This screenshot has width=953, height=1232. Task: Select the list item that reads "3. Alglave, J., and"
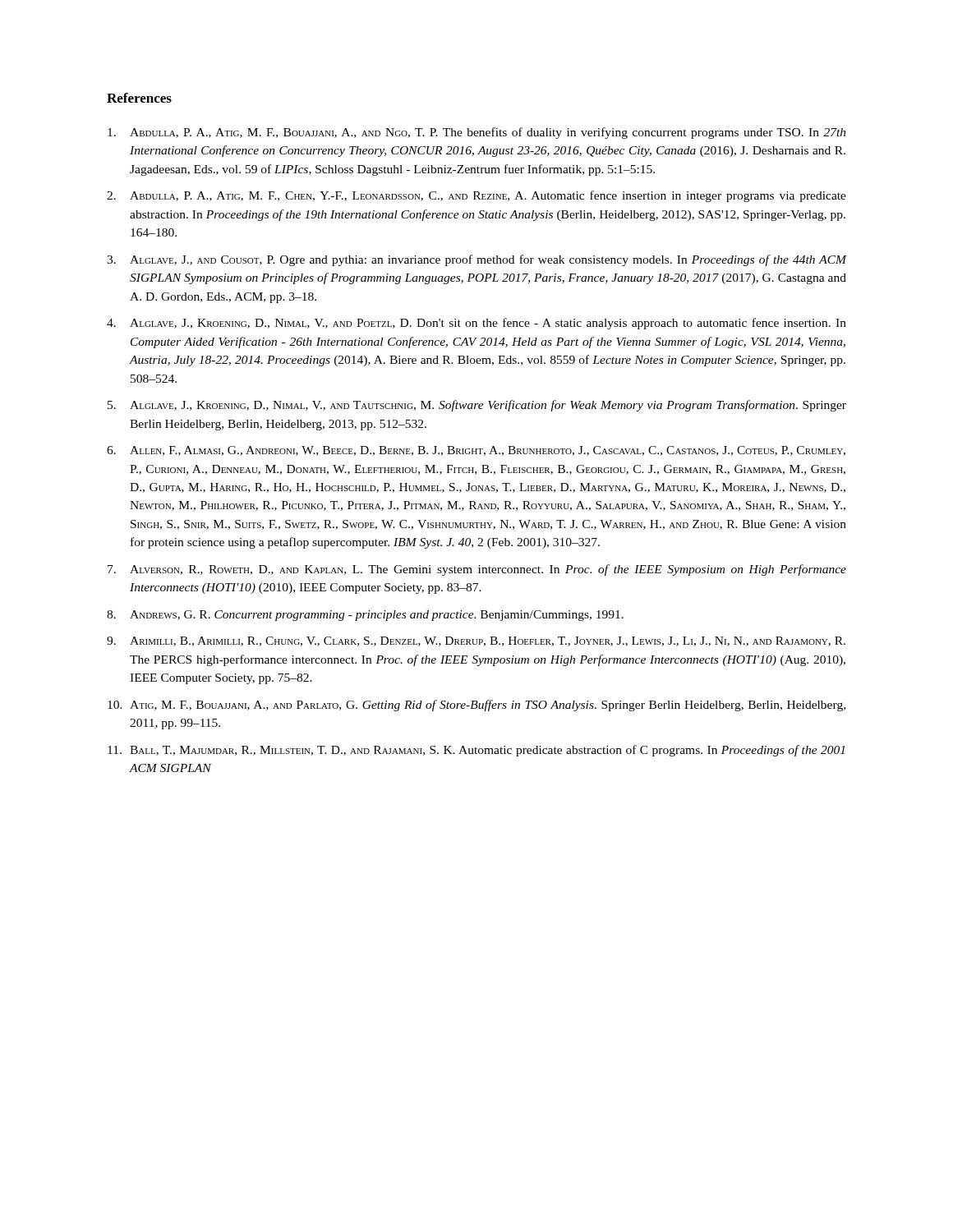[x=476, y=278]
